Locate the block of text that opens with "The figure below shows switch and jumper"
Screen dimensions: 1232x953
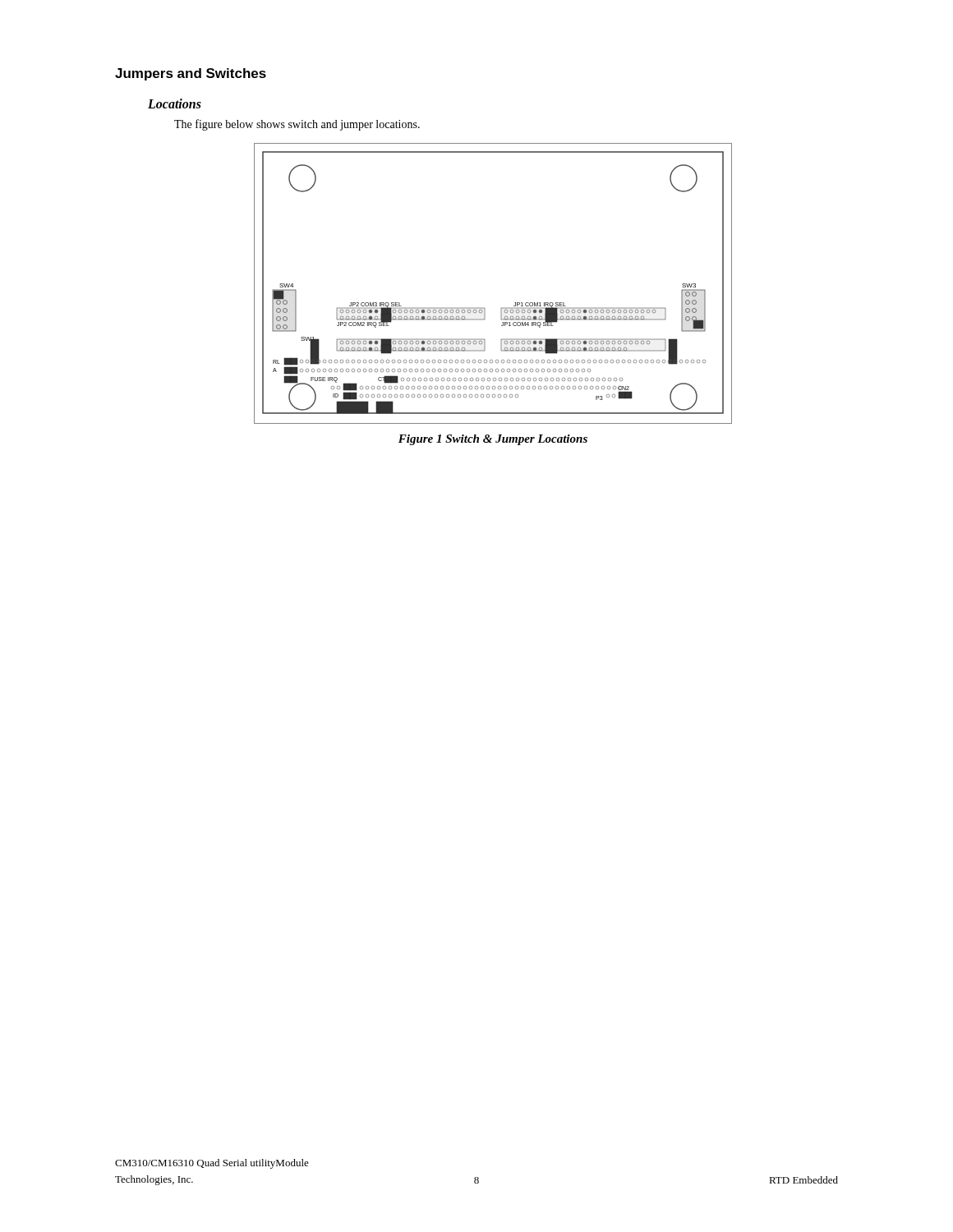[297, 124]
